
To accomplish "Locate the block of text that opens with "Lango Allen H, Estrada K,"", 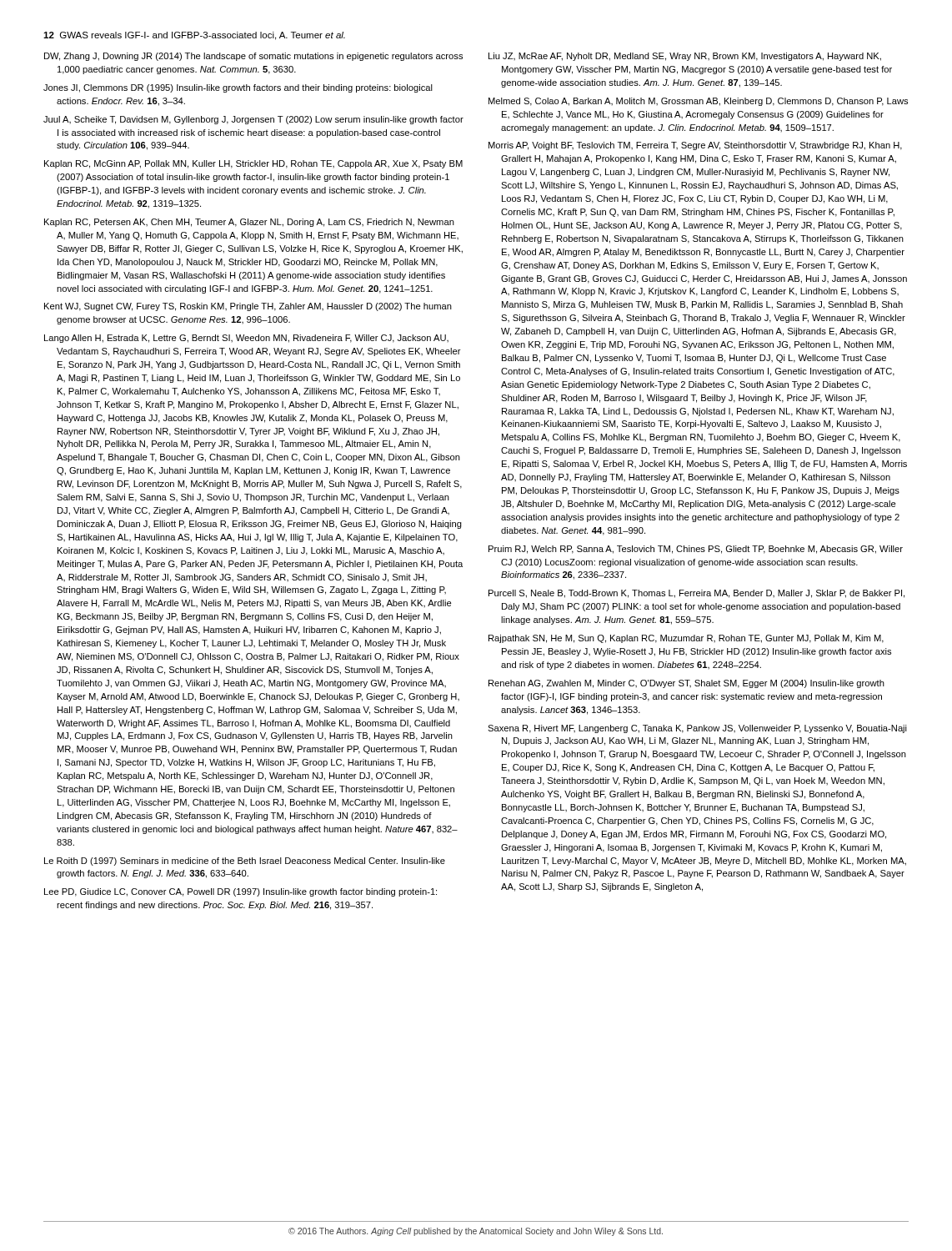I will pos(253,590).
